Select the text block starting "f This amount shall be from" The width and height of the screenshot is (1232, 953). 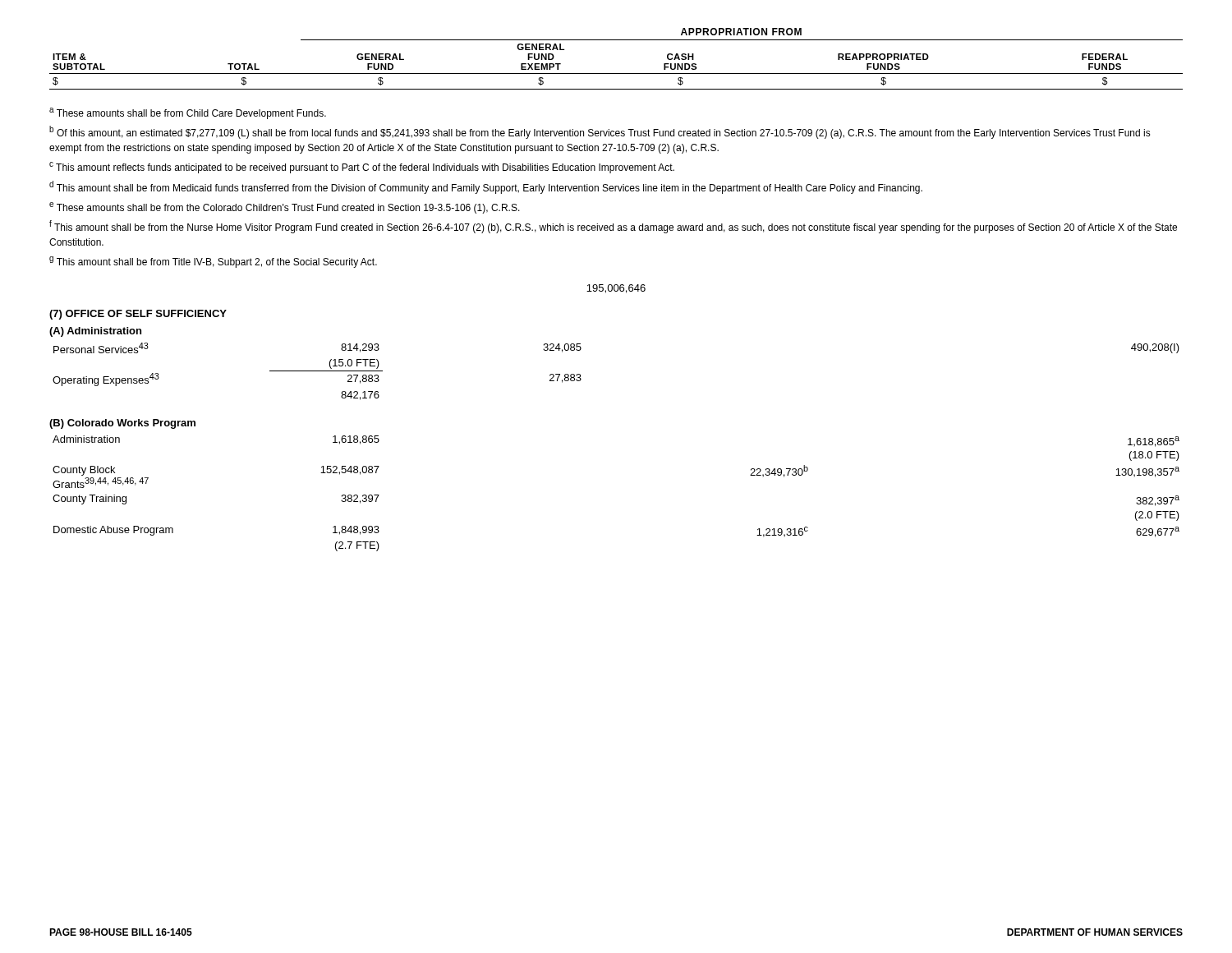pos(613,234)
